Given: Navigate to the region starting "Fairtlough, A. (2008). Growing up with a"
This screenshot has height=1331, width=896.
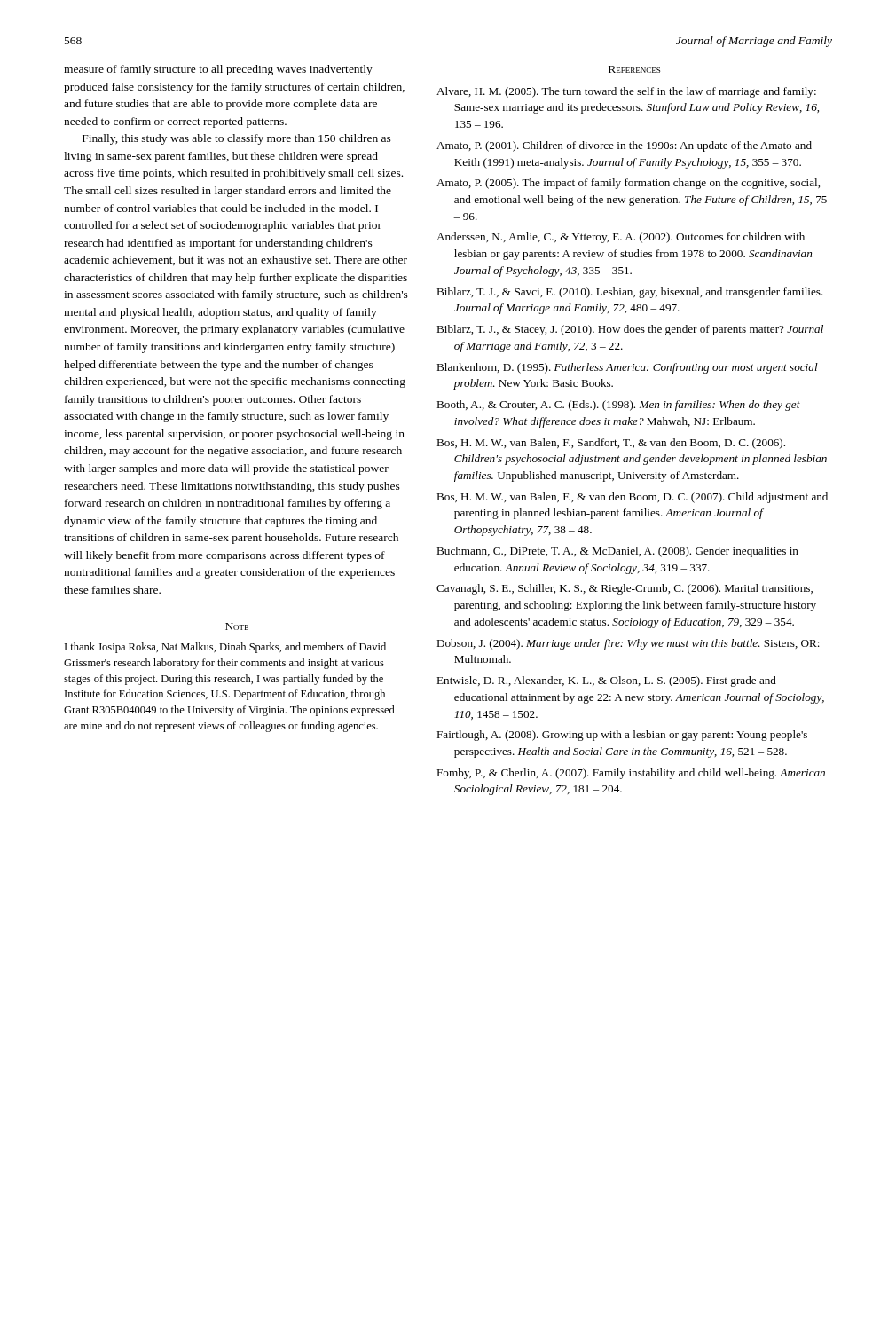Looking at the screenshot, I should [x=622, y=743].
